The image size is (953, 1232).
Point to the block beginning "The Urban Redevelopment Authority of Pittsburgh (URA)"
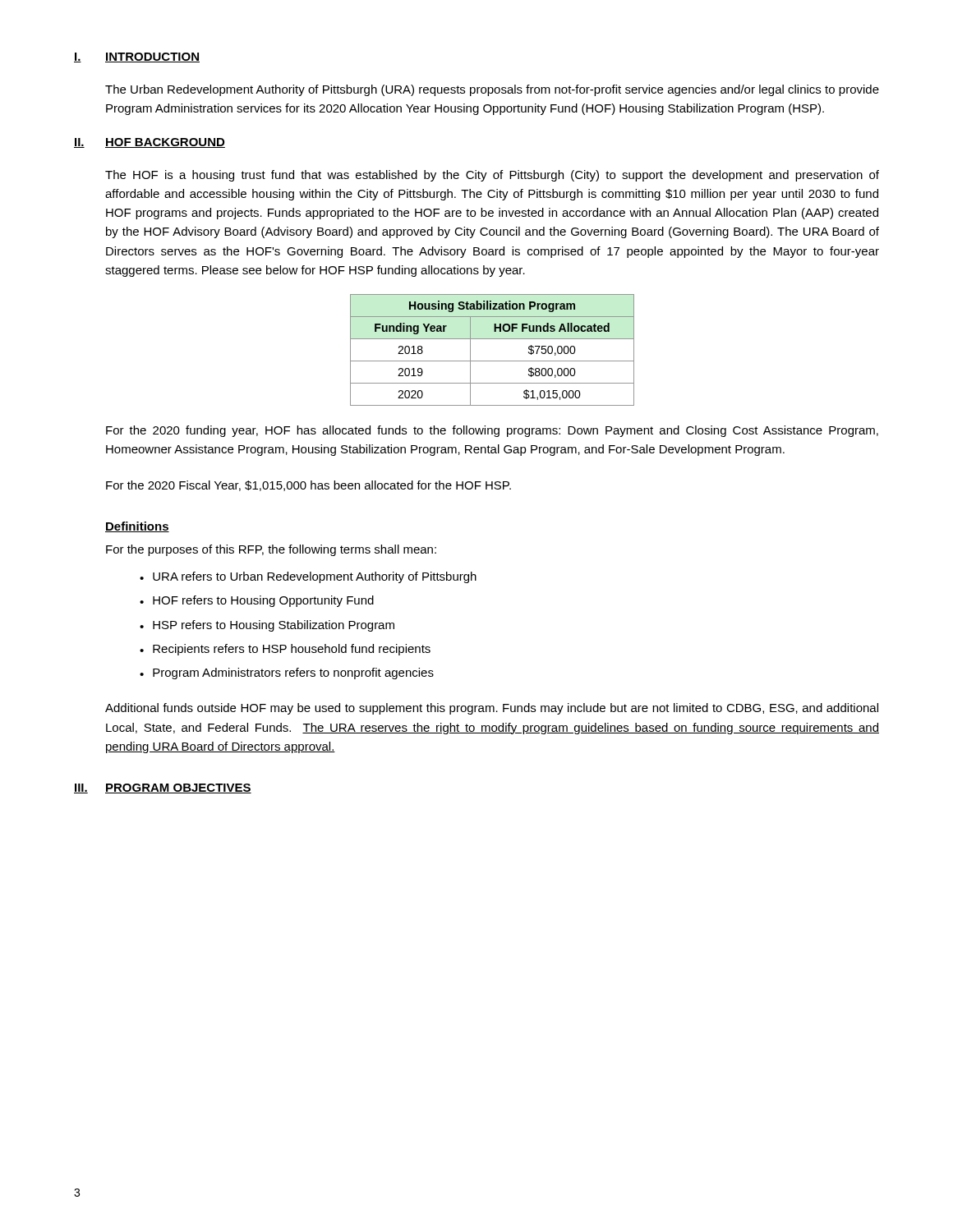(x=492, y=99)
